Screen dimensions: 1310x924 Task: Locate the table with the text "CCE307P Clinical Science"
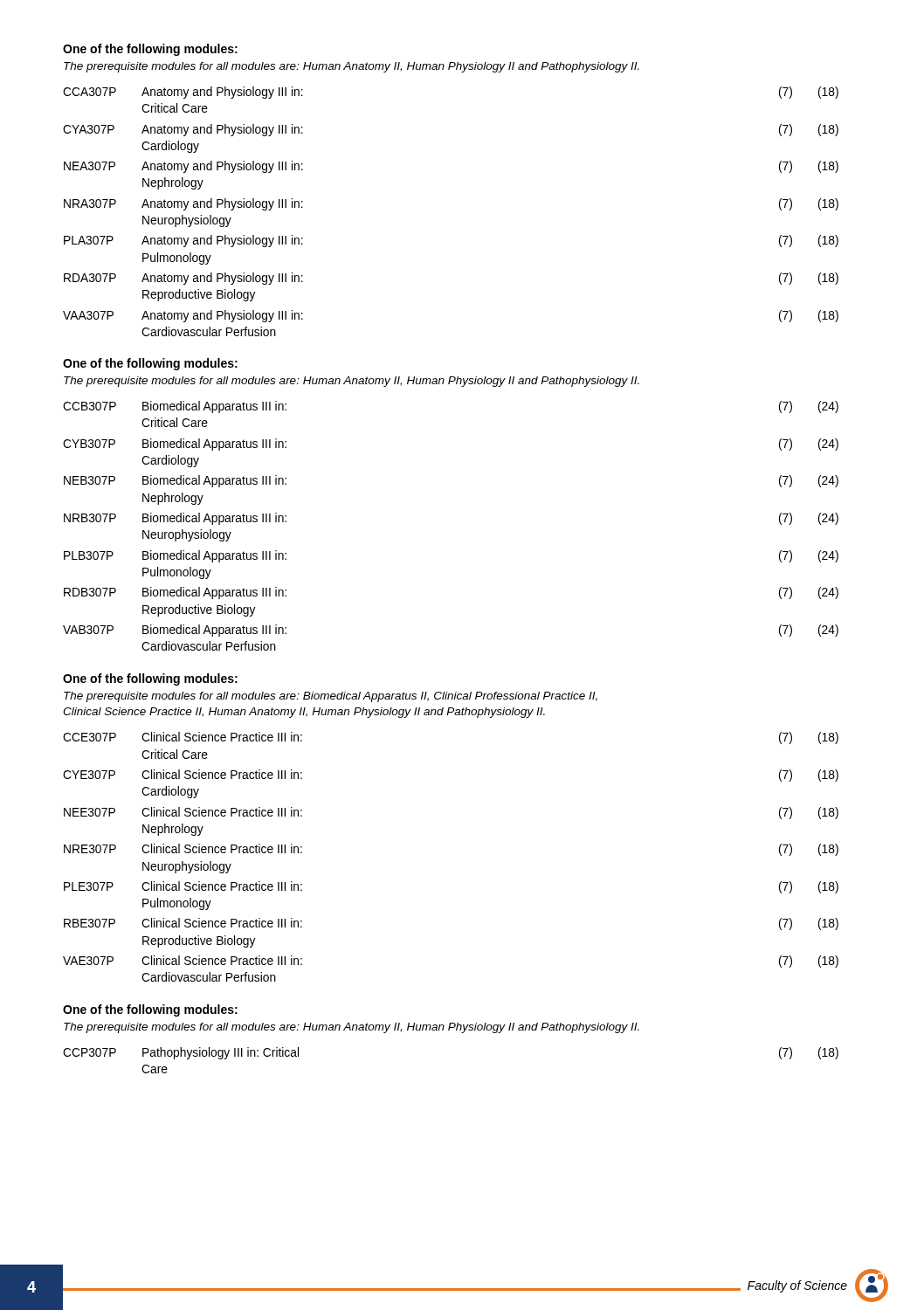[x=462, y=858]
